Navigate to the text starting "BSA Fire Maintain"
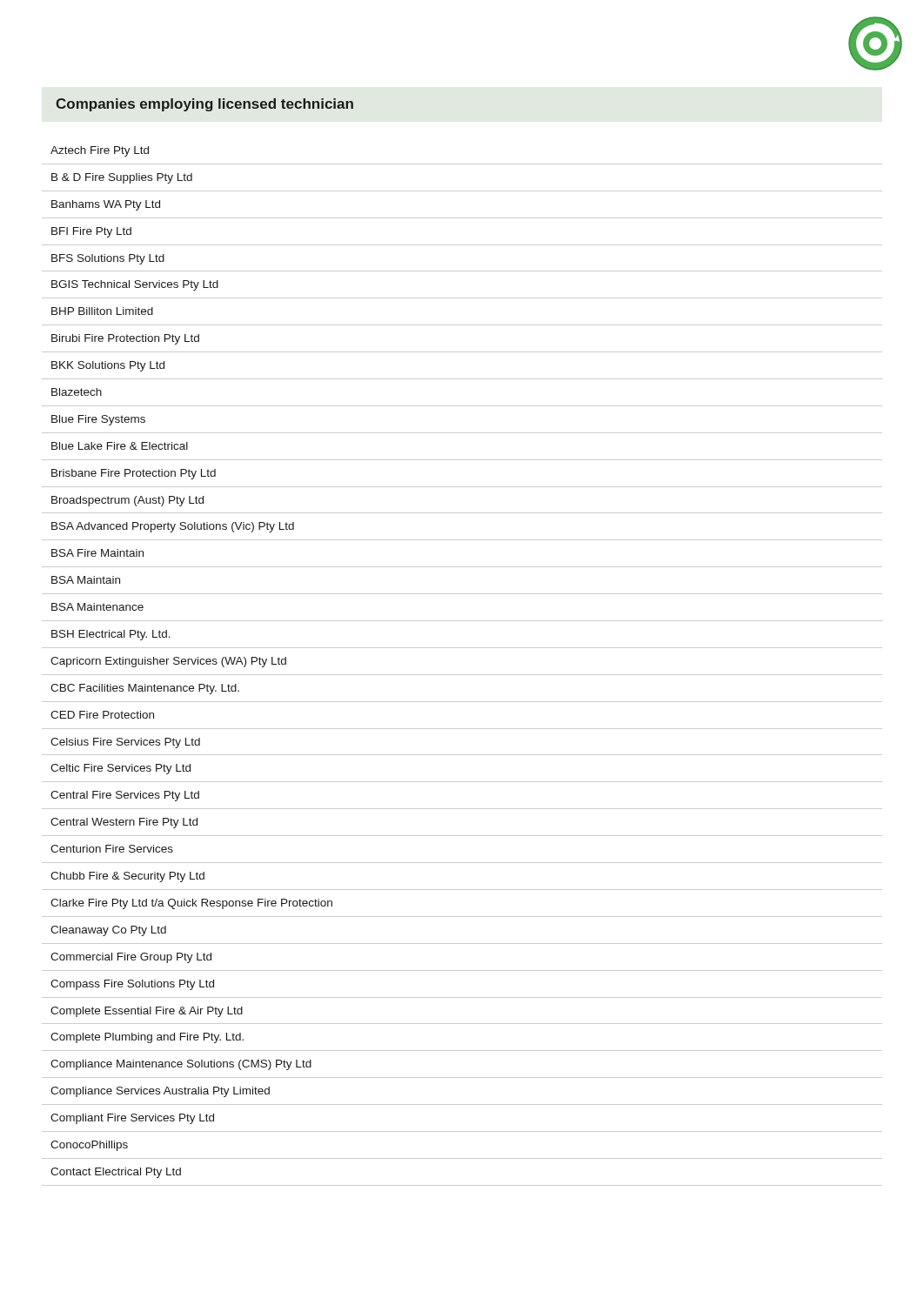The width and height of the screenshot is (924, 1305). [97, 553]
